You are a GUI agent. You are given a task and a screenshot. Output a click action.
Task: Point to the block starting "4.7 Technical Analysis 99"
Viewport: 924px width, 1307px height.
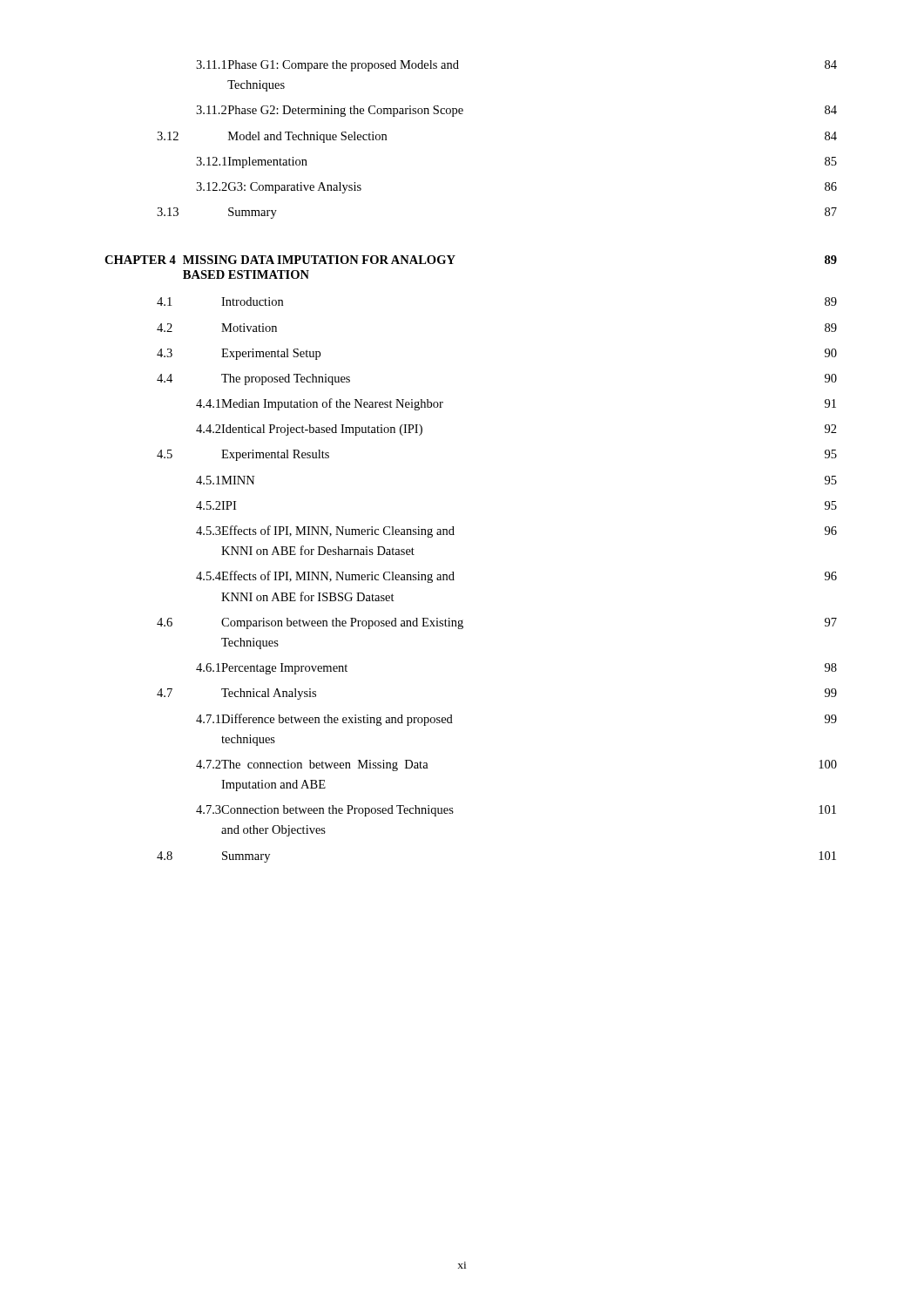coord(161,694)
